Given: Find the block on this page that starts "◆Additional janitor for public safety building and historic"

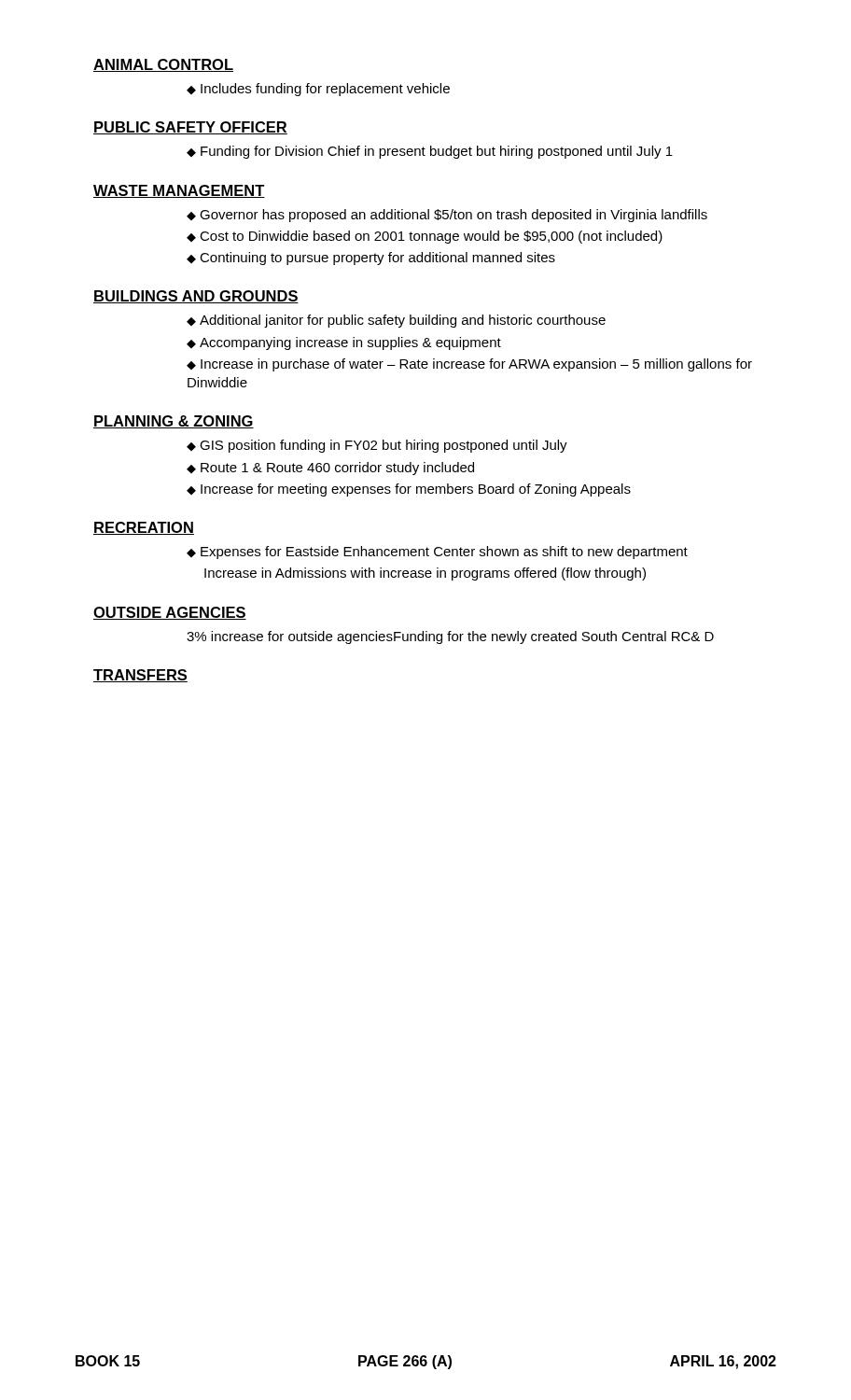Looking at the screenshot, I should click(x=396, y=320).
